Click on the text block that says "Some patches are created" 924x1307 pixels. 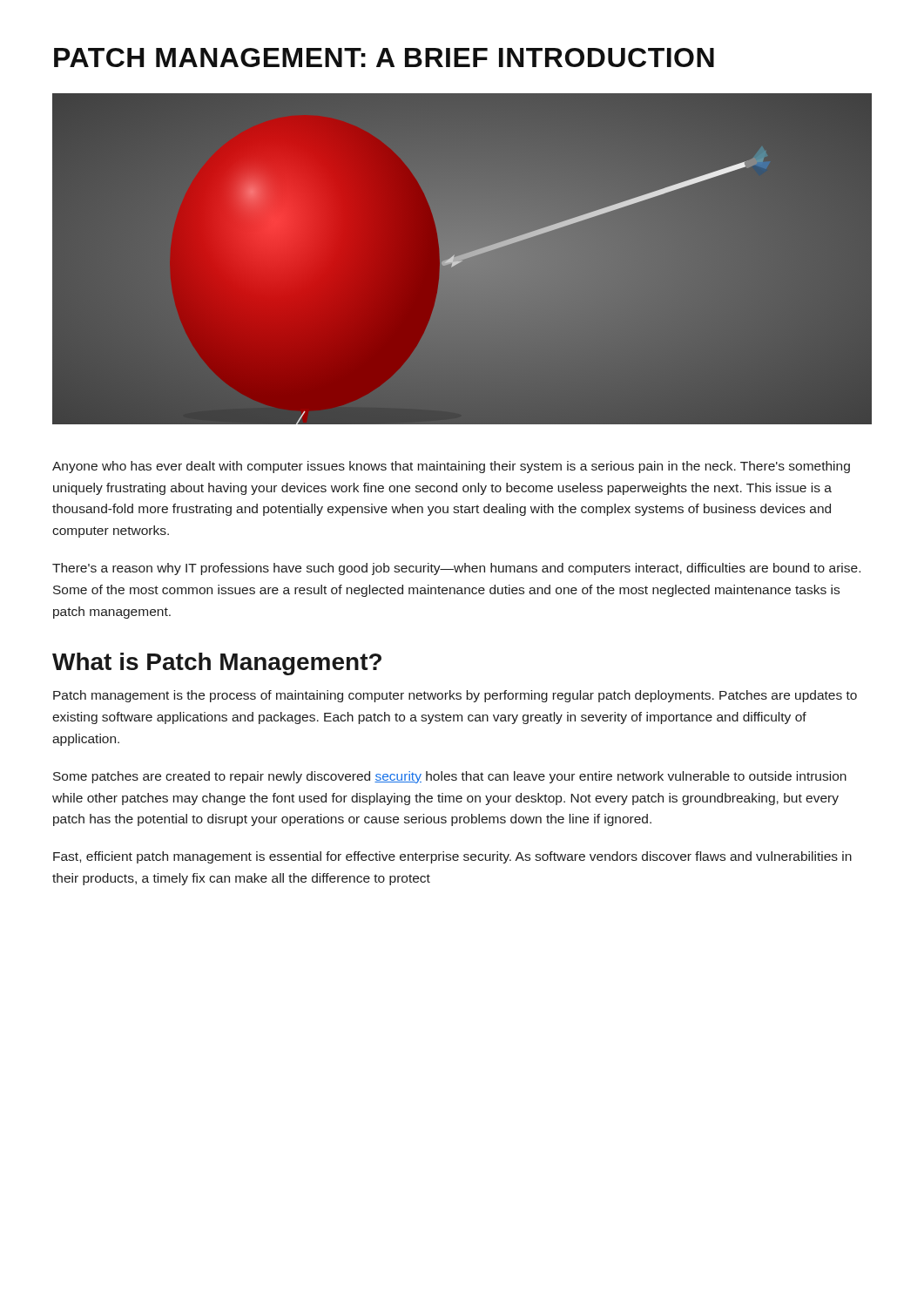[450, 797]
